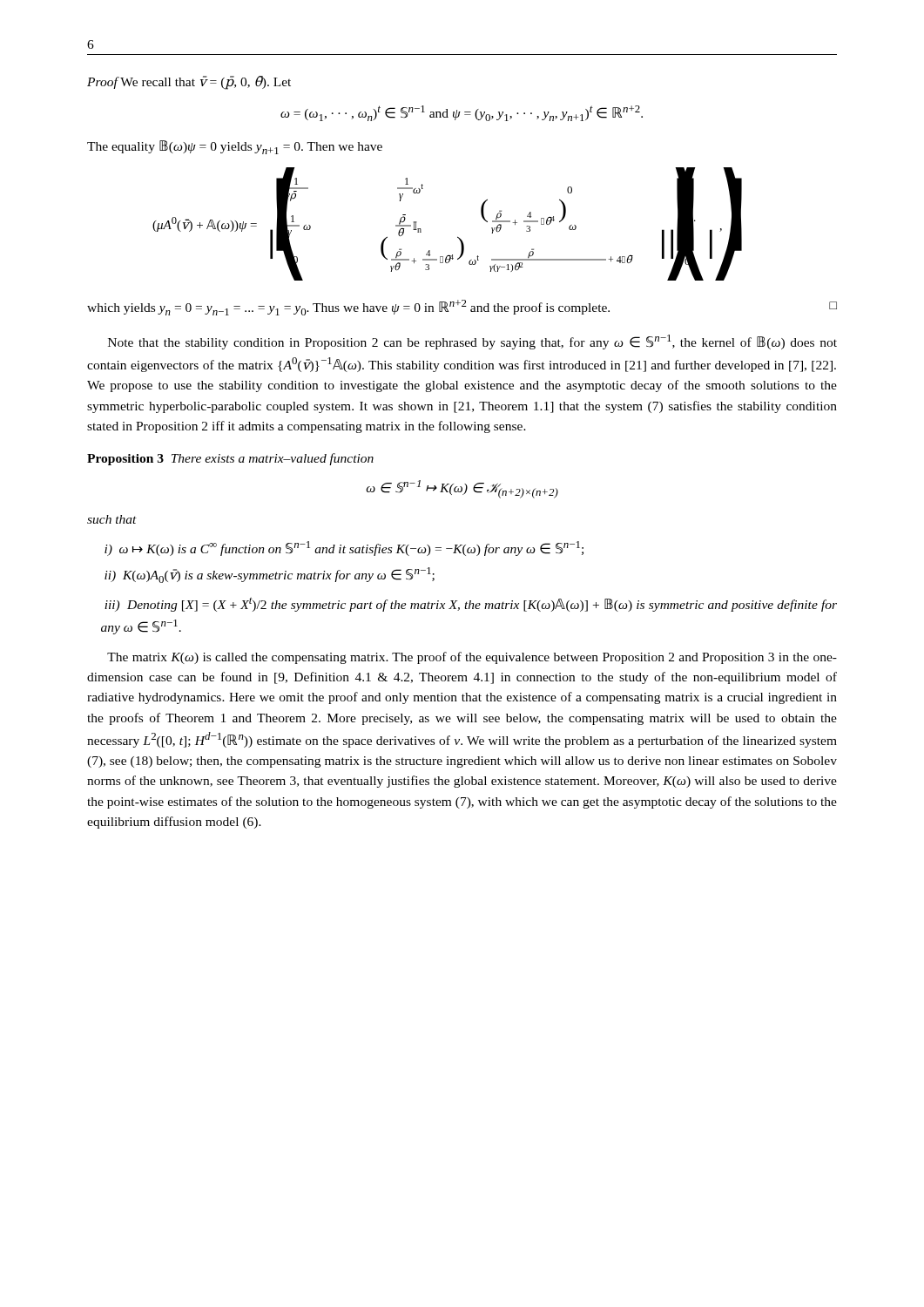Navigate to the block starting "Note that the stability condition"
The width and height of the screenshot is (924, 1307).
click(x=462, y=382)
